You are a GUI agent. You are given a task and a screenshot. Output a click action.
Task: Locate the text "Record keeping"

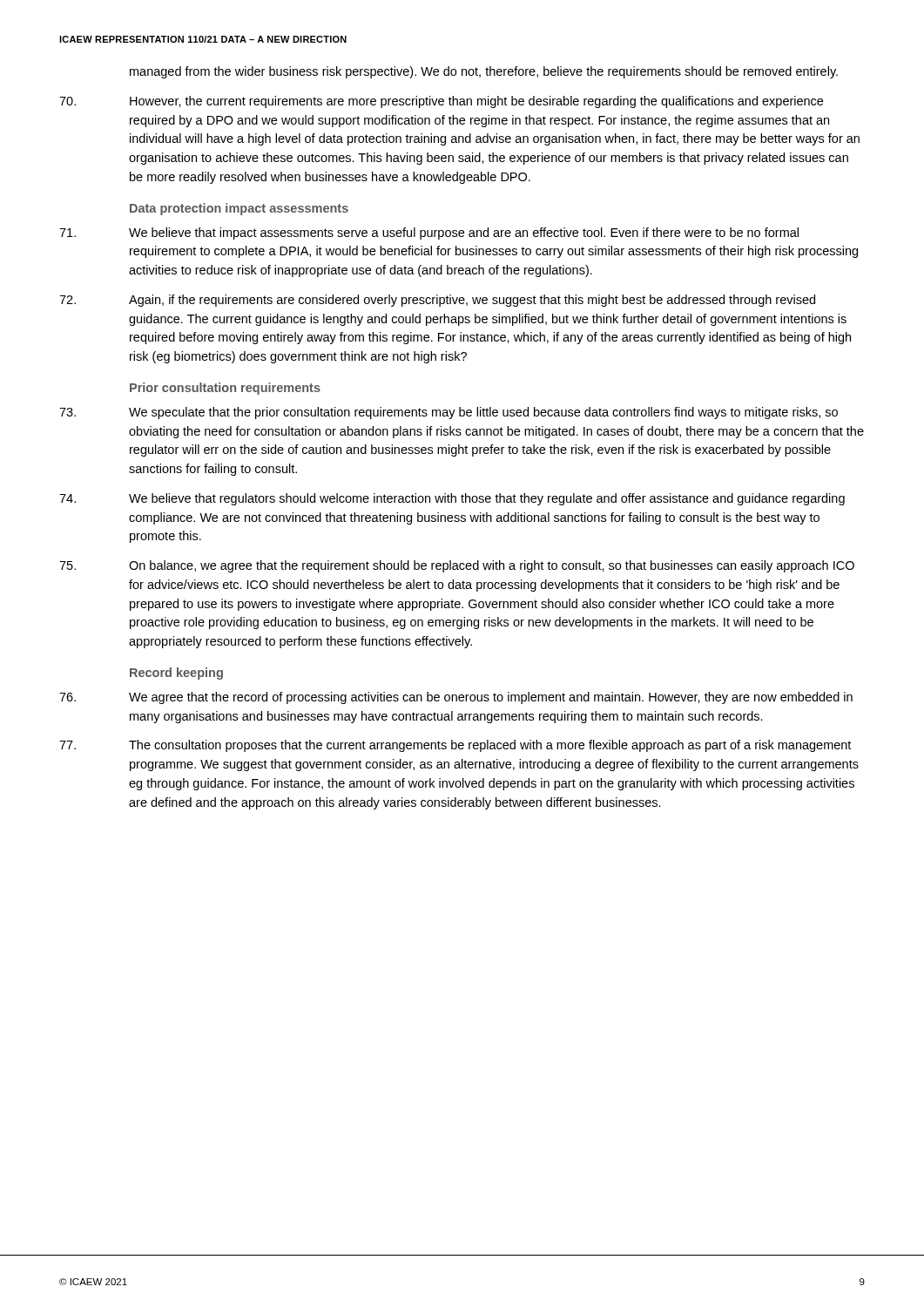pos(176,672)
